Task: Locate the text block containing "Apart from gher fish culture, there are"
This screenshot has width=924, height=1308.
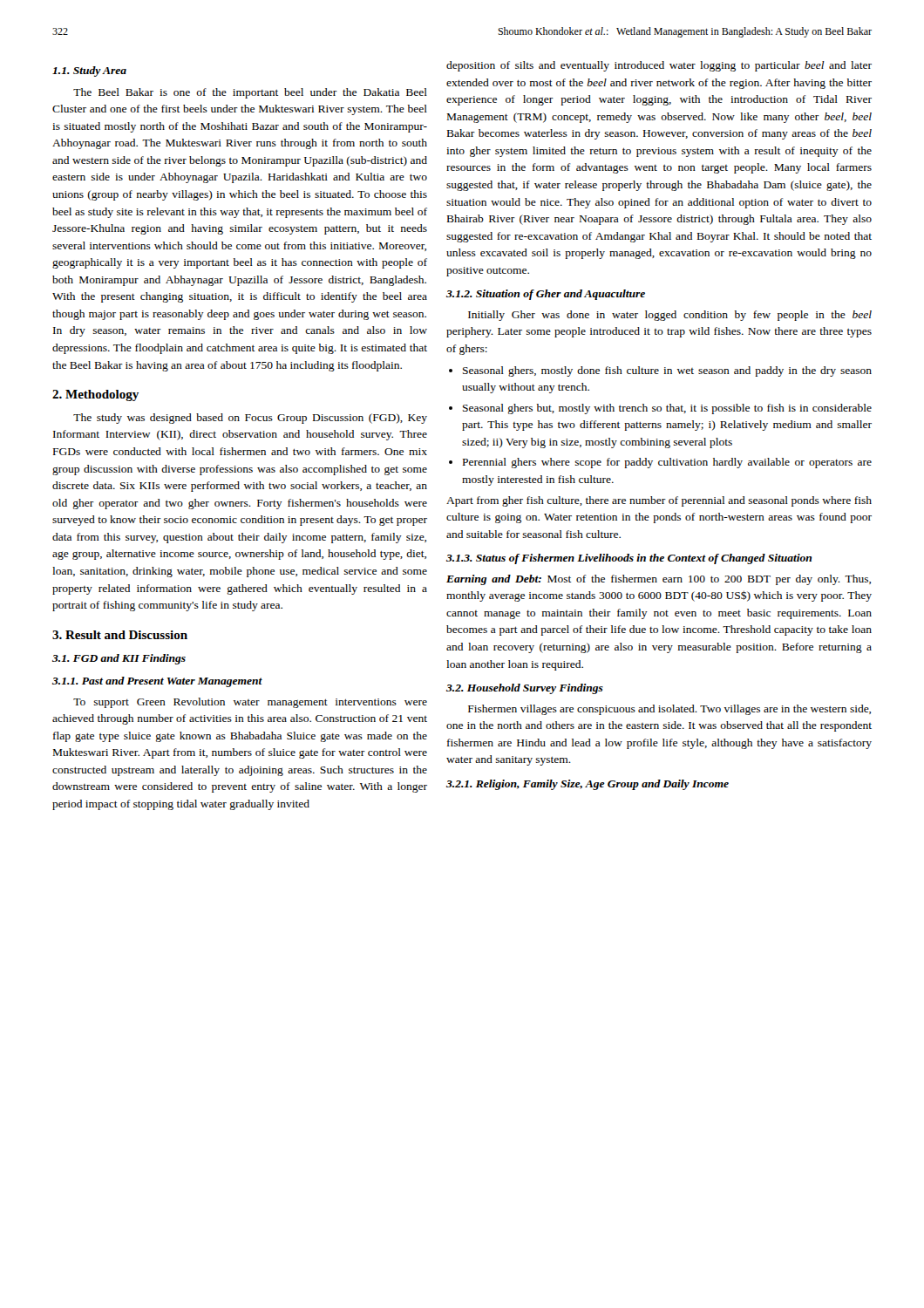Action: 659,517
